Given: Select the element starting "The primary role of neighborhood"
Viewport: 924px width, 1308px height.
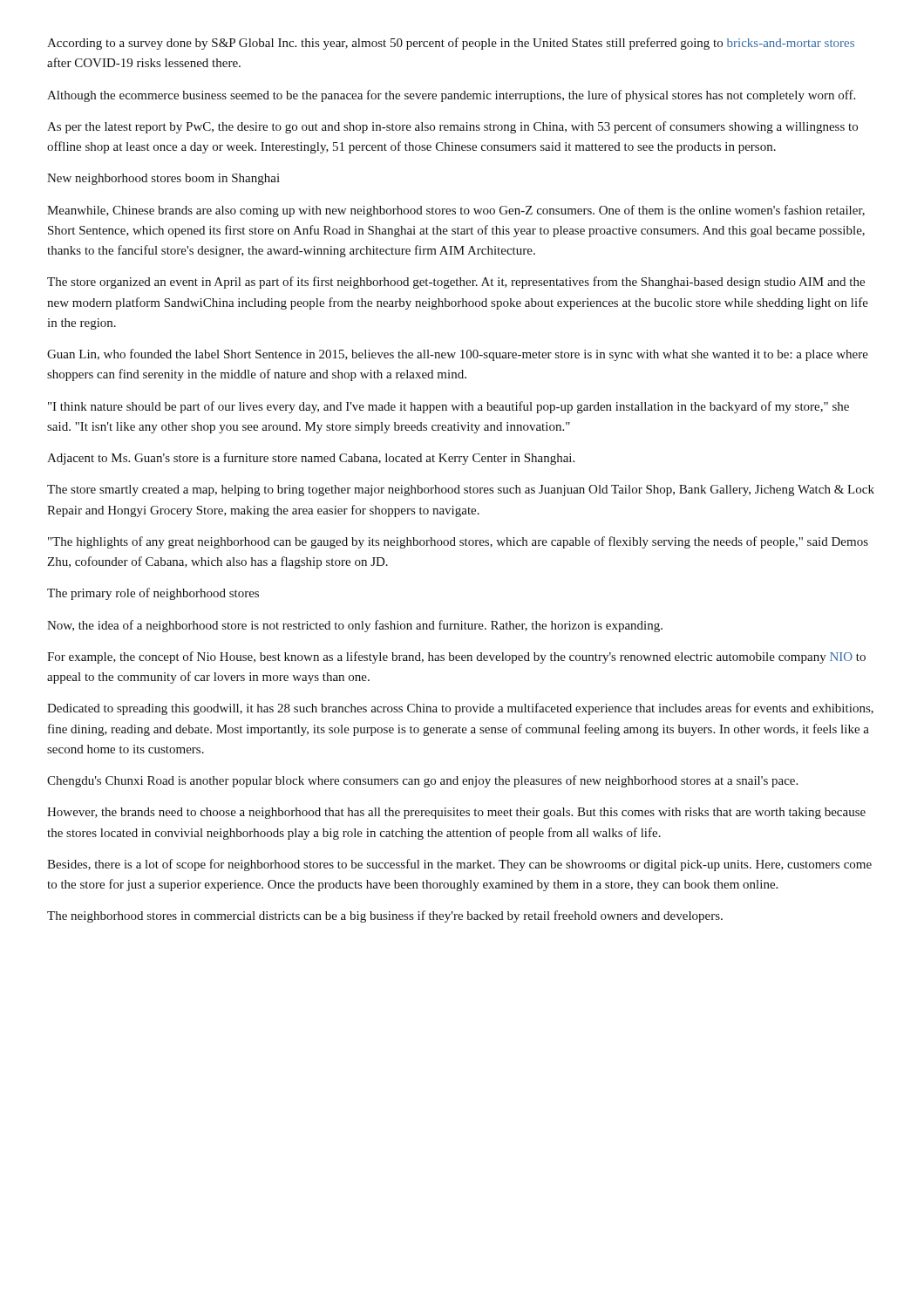Looking at the screenshot, I should click(x=153, y=593).
